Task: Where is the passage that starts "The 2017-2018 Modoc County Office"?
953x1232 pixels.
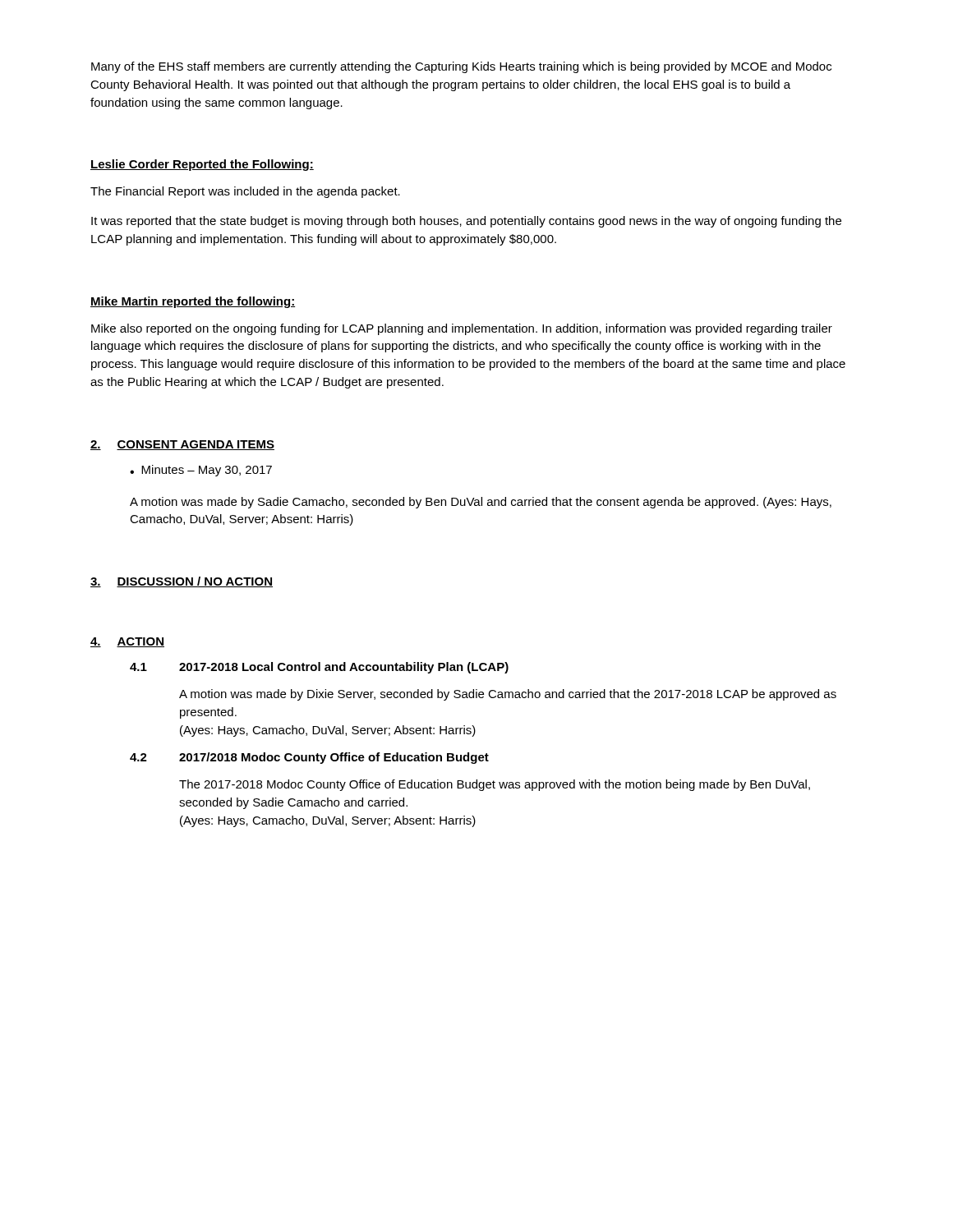Action: pos(495,785)
